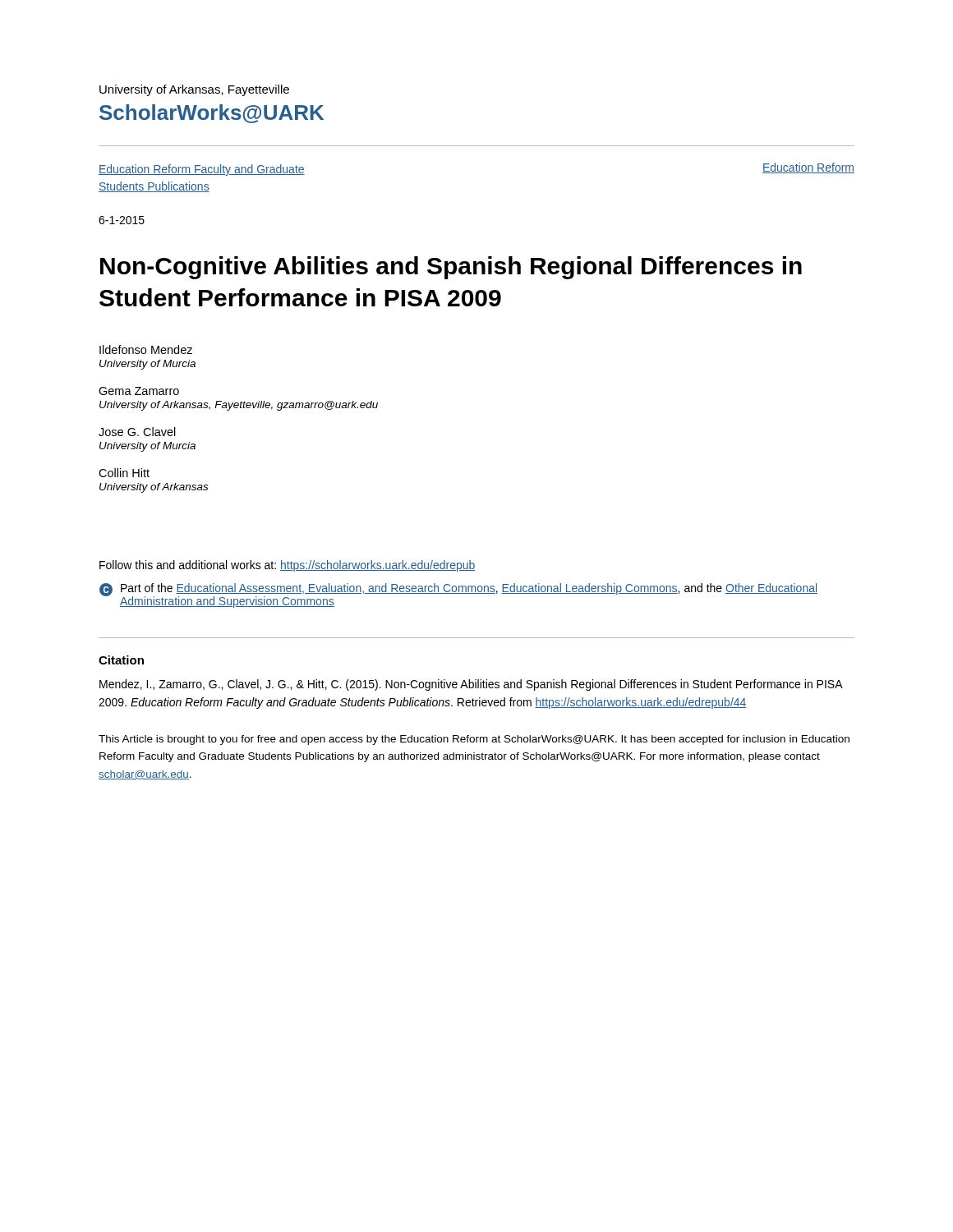Point to the text starting "Education Reform Faculty and GraduateStudents Publications"
Viewport: 953px width, 1232px height.
(202, 178)
